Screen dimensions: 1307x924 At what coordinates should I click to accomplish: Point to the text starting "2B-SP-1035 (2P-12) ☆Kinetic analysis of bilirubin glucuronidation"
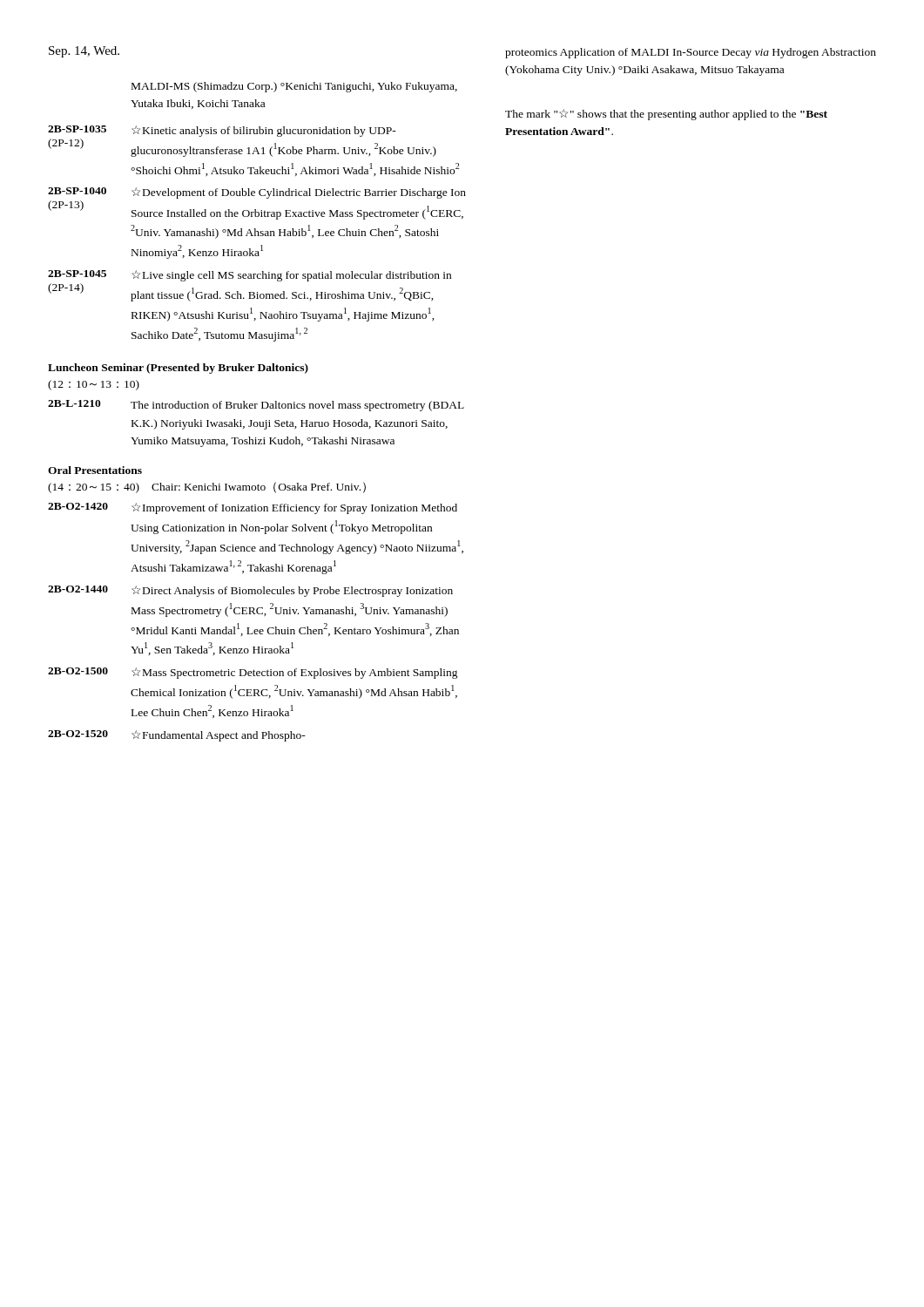coord(261,150)
